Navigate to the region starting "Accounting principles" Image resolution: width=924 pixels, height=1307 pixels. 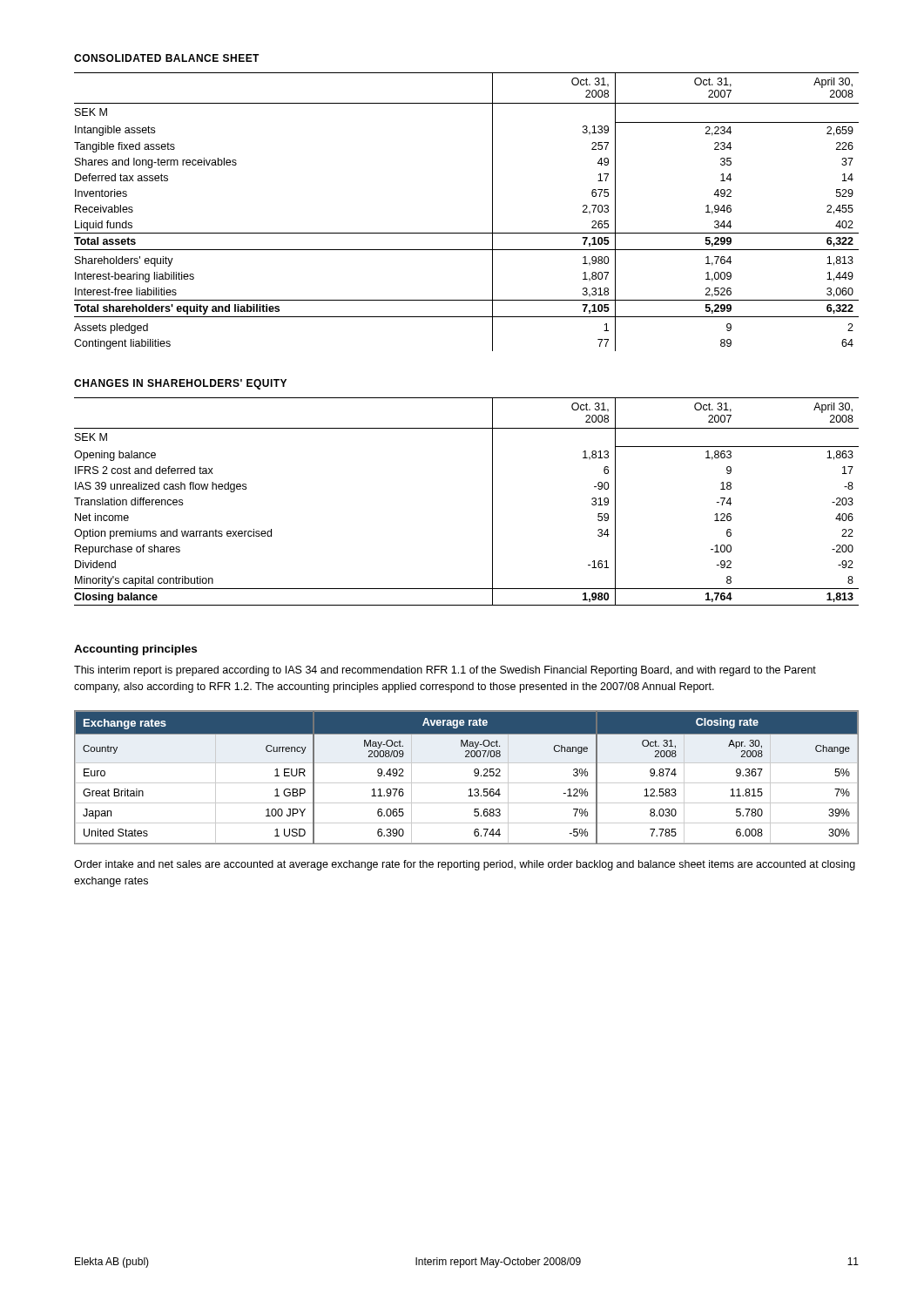point(136,649)
